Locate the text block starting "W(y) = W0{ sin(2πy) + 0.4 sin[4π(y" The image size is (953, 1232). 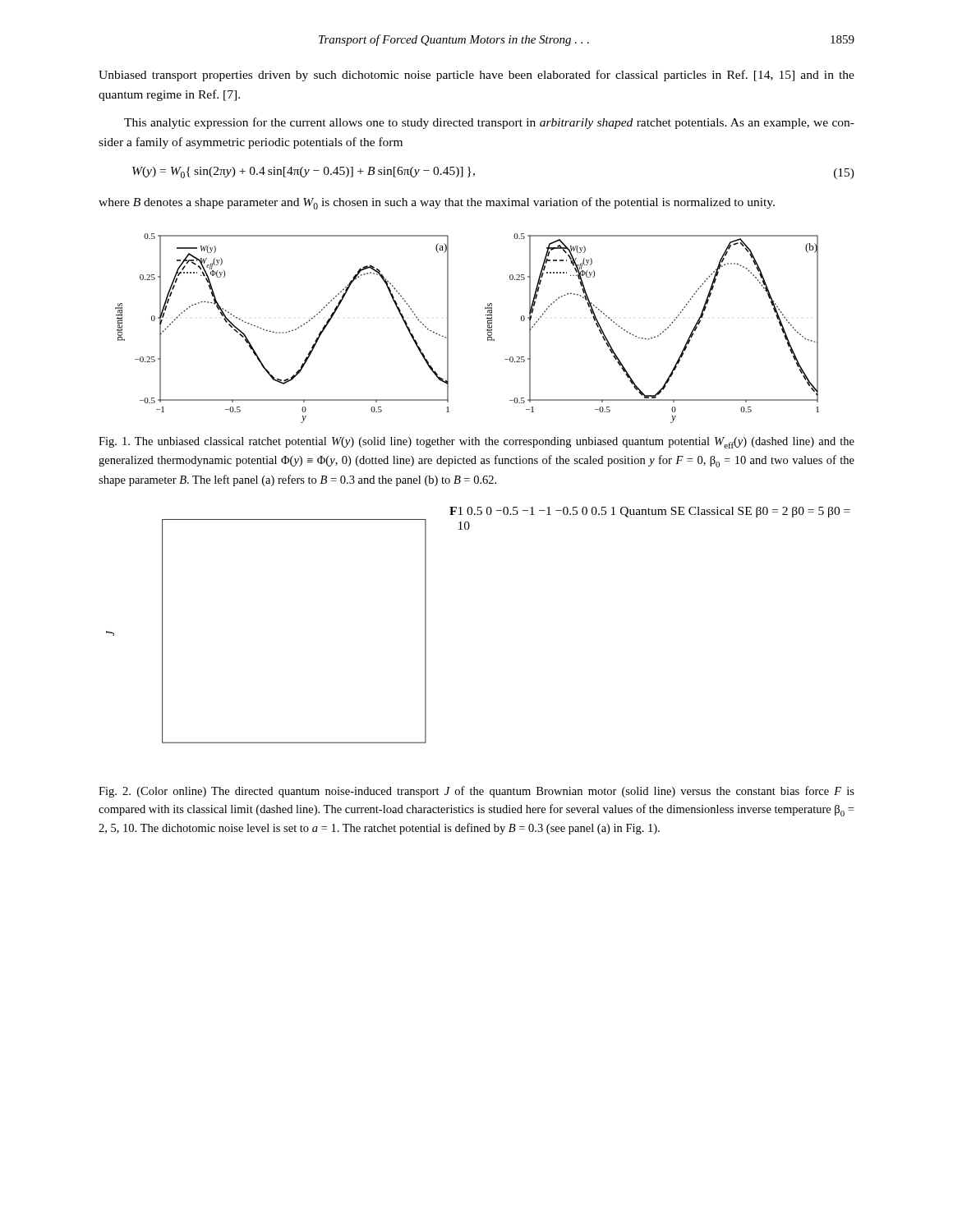305,172
